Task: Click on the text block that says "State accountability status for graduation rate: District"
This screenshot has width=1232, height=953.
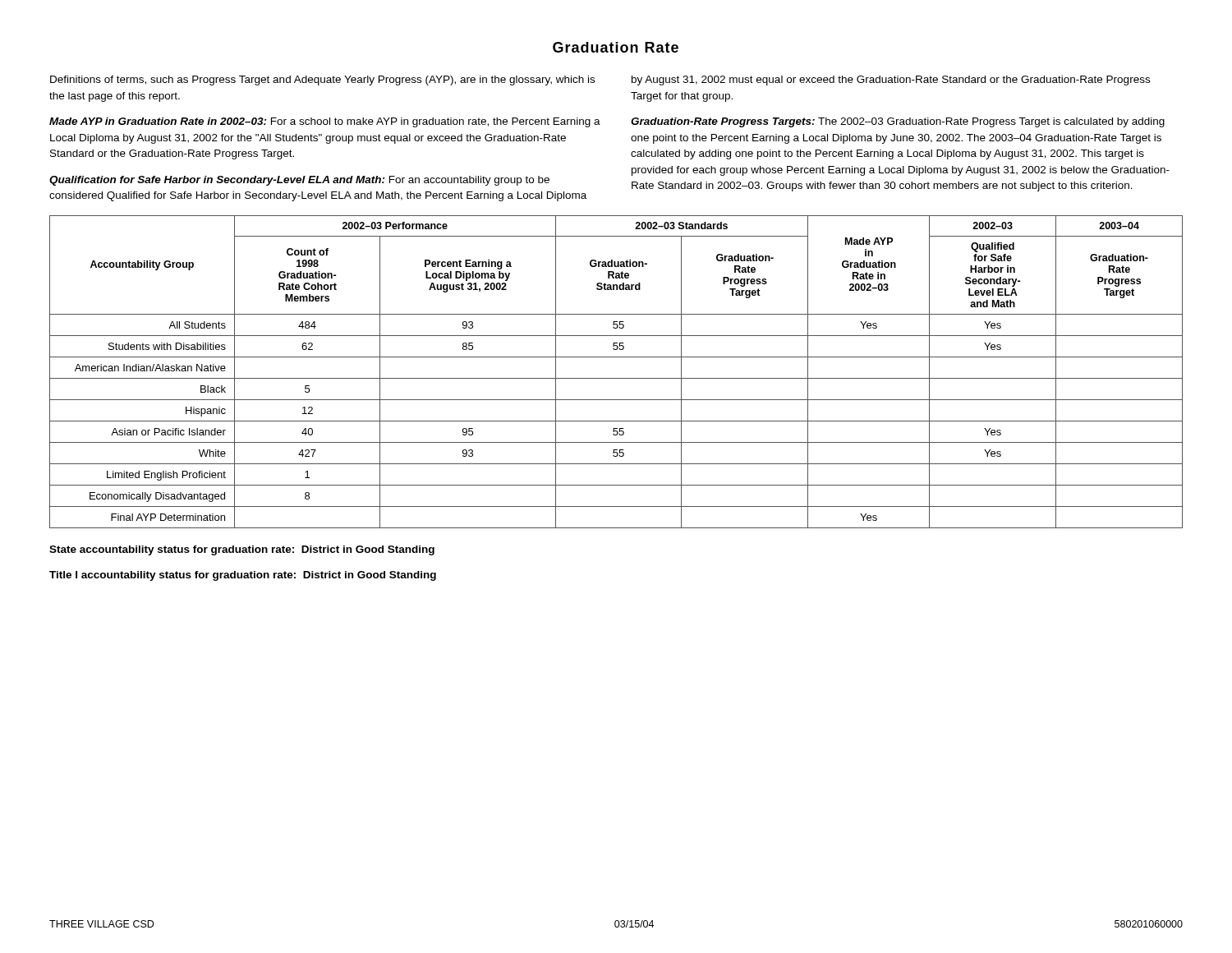Action: pyautogui.click(x=242, y=549)
